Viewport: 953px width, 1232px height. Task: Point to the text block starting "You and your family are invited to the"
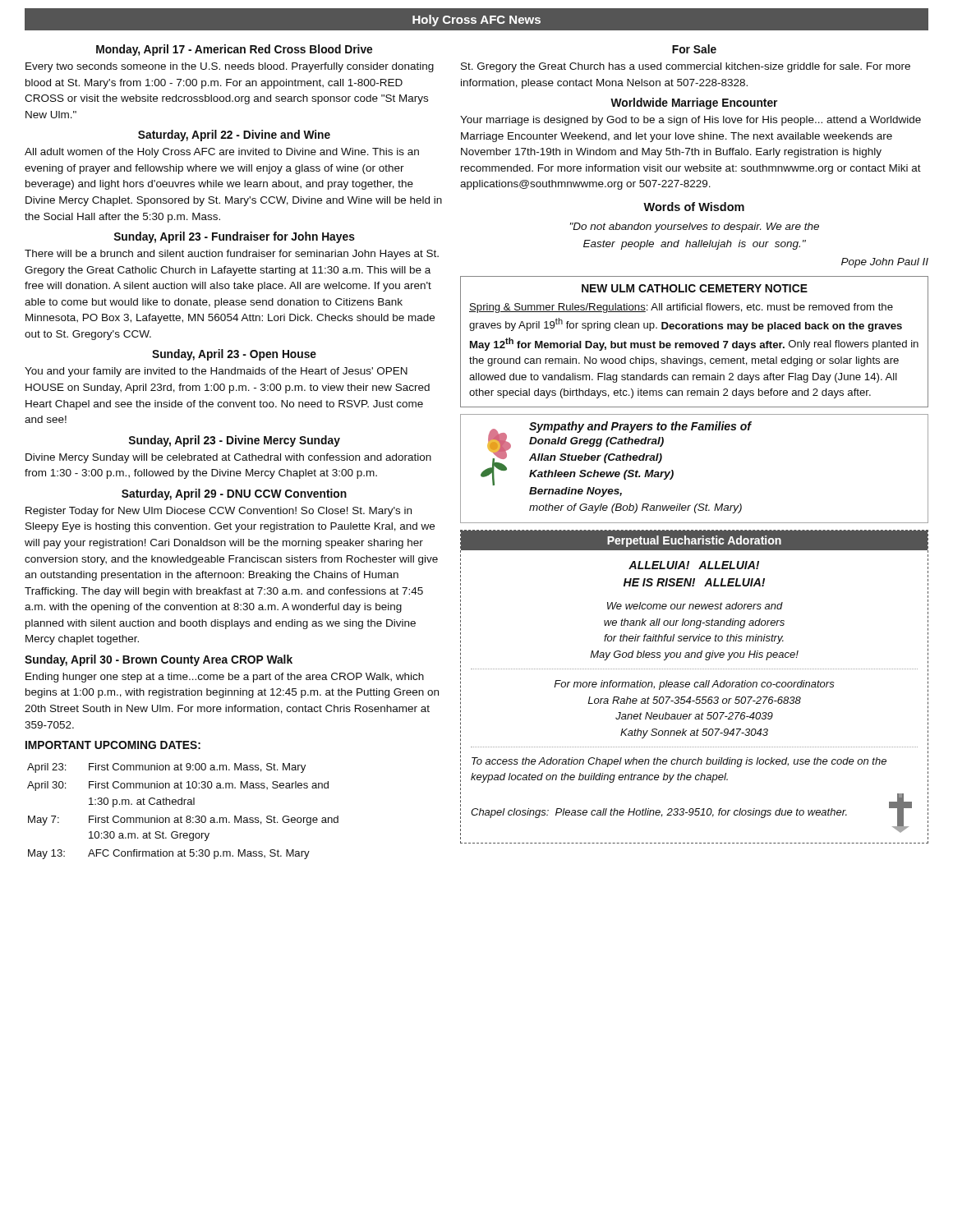pyautogui.click(x=234, y=396)
